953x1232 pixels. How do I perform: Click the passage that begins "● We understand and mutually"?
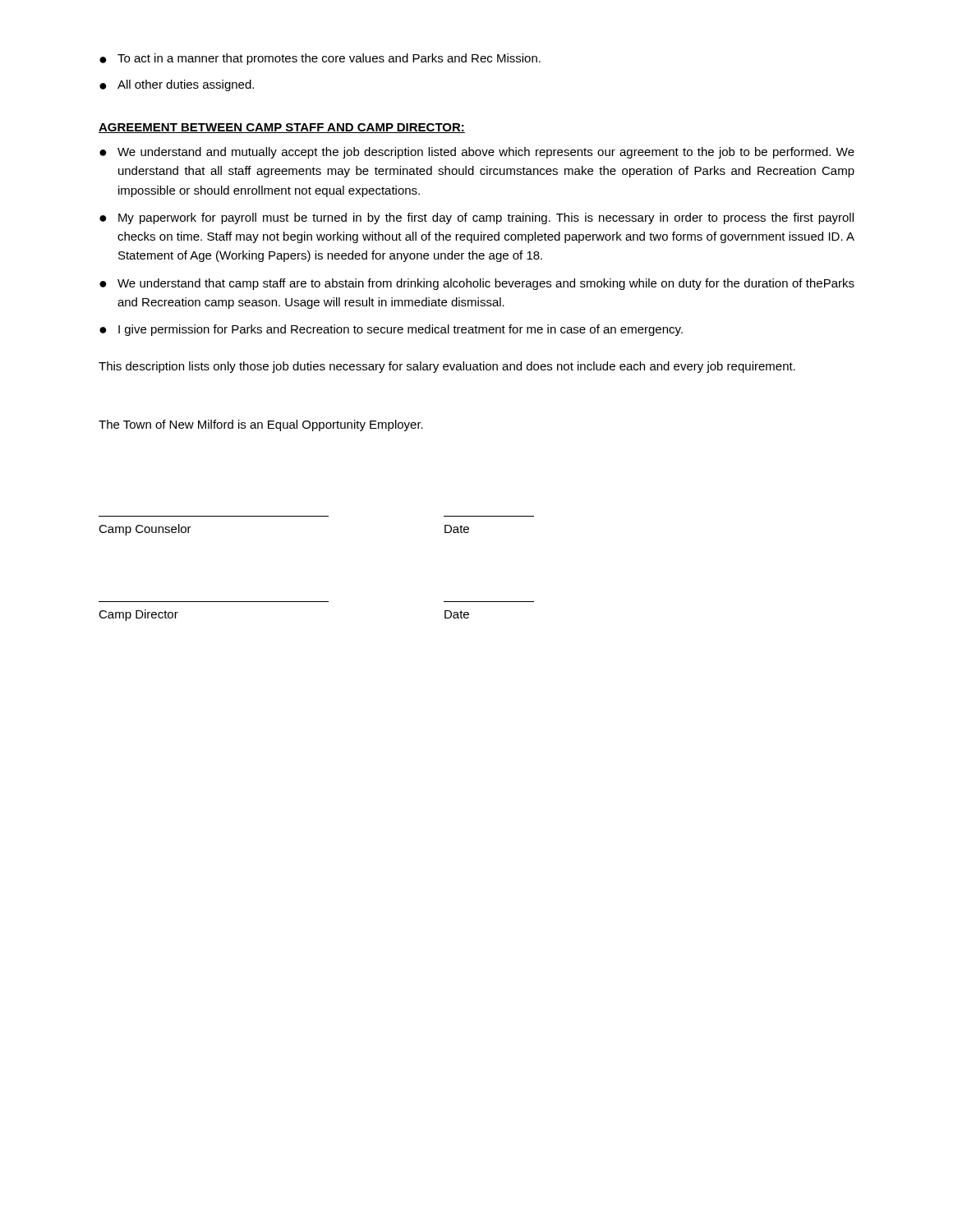pos(476,171)
